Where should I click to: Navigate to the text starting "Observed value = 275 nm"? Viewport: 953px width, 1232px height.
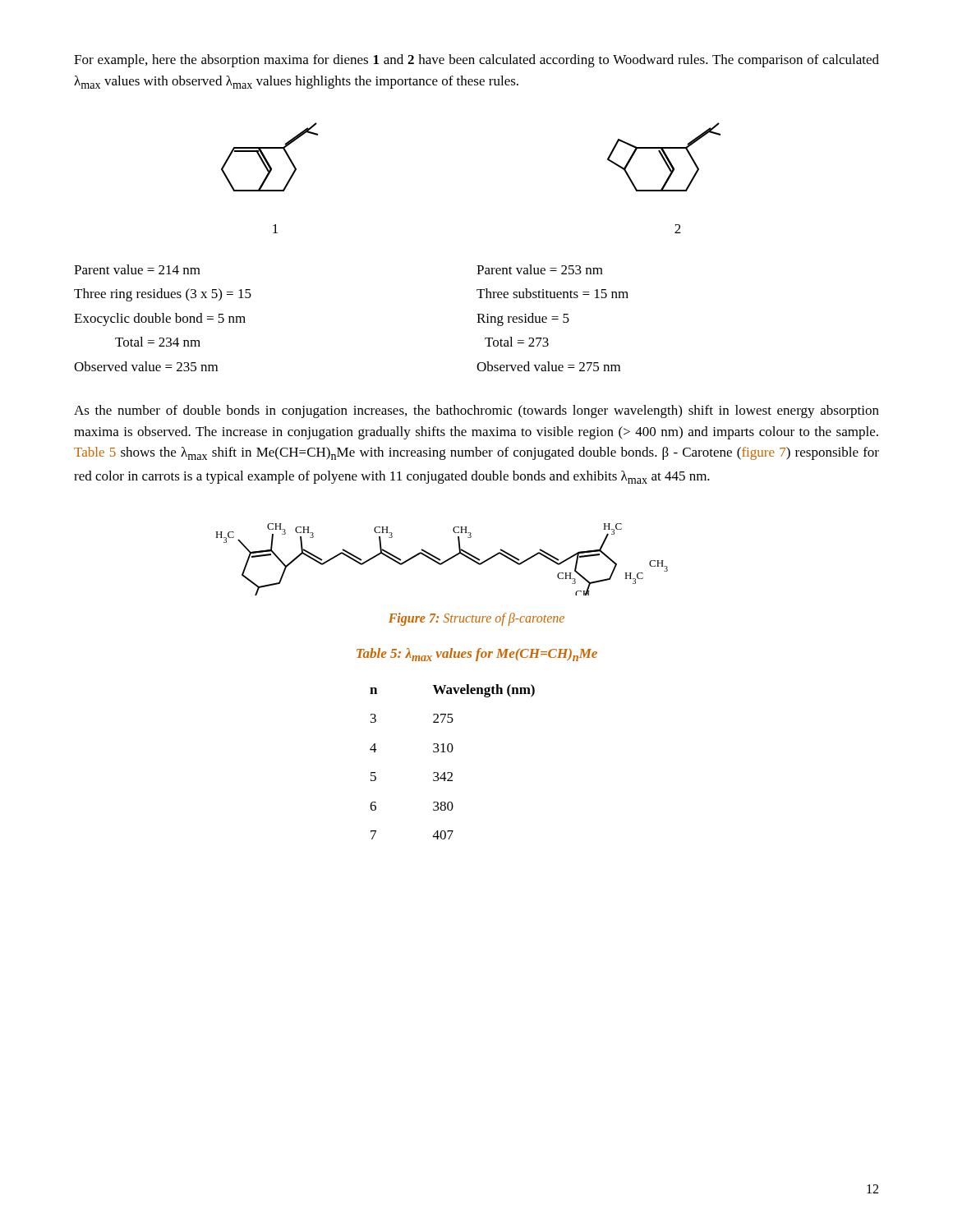tap(549, 366)
